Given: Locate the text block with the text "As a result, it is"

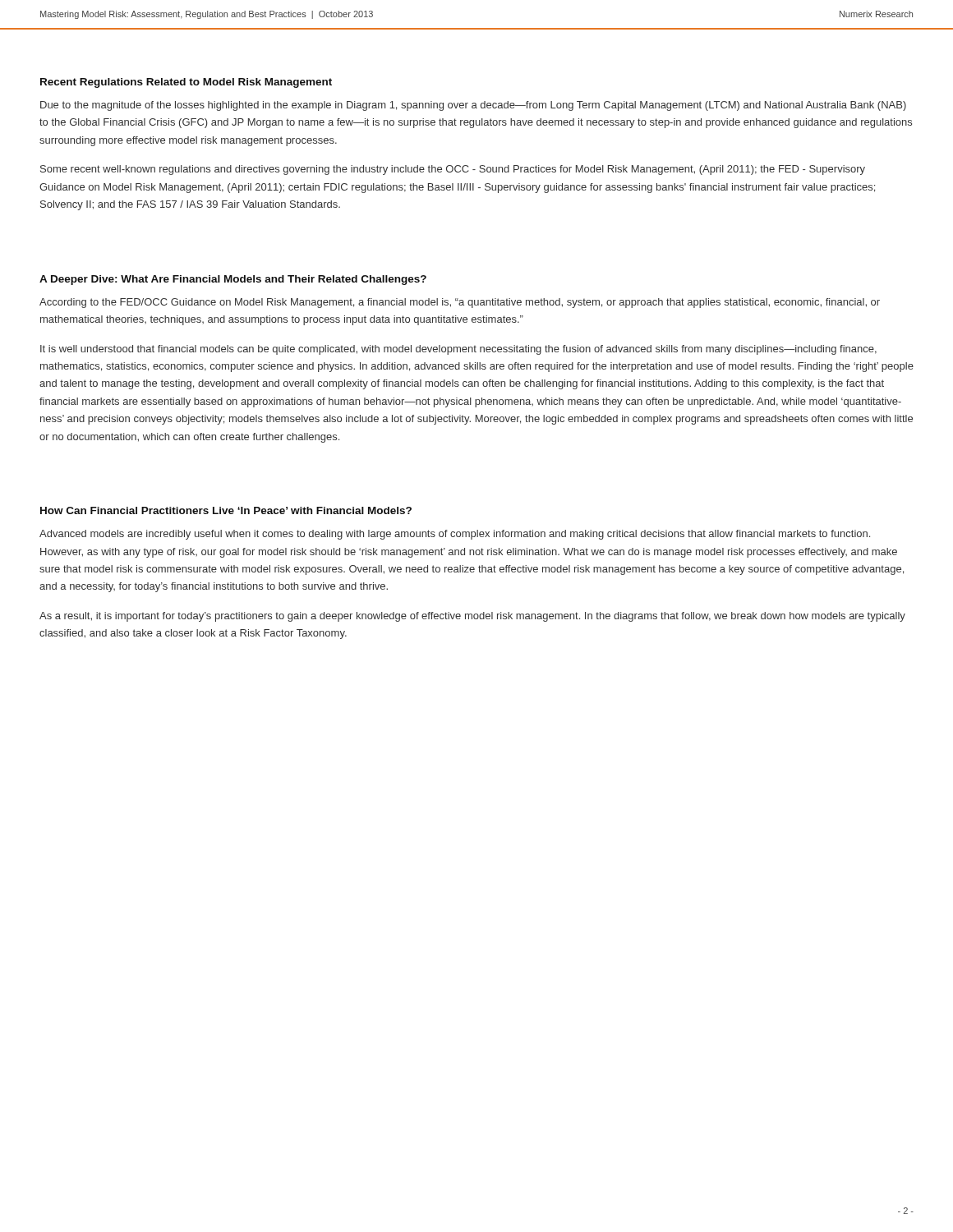Looking at the screenshot, I should pos(472,624).
